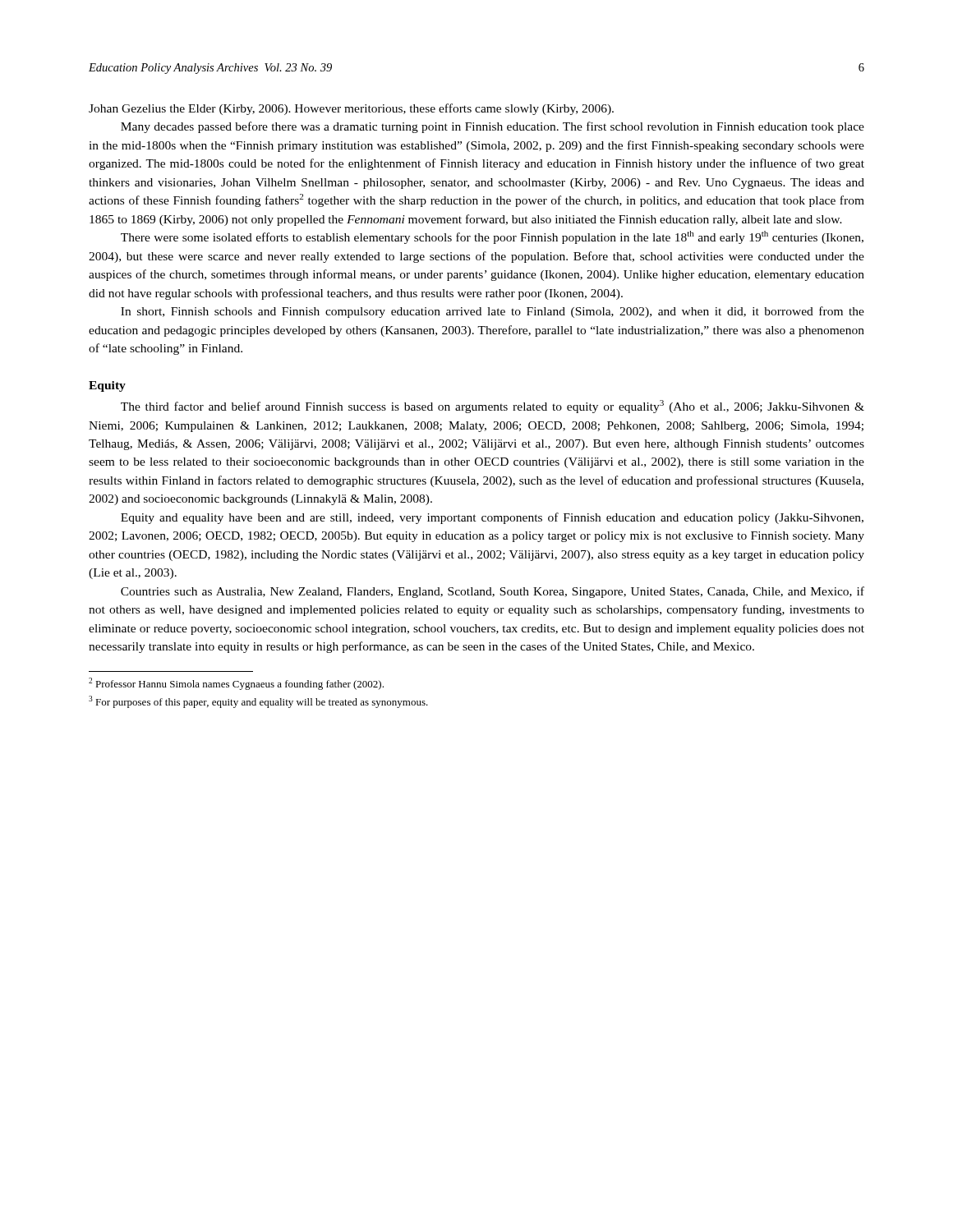
Task: Select the text block that reads "There were some isolated efforts"
Action: tap(476, 265)
